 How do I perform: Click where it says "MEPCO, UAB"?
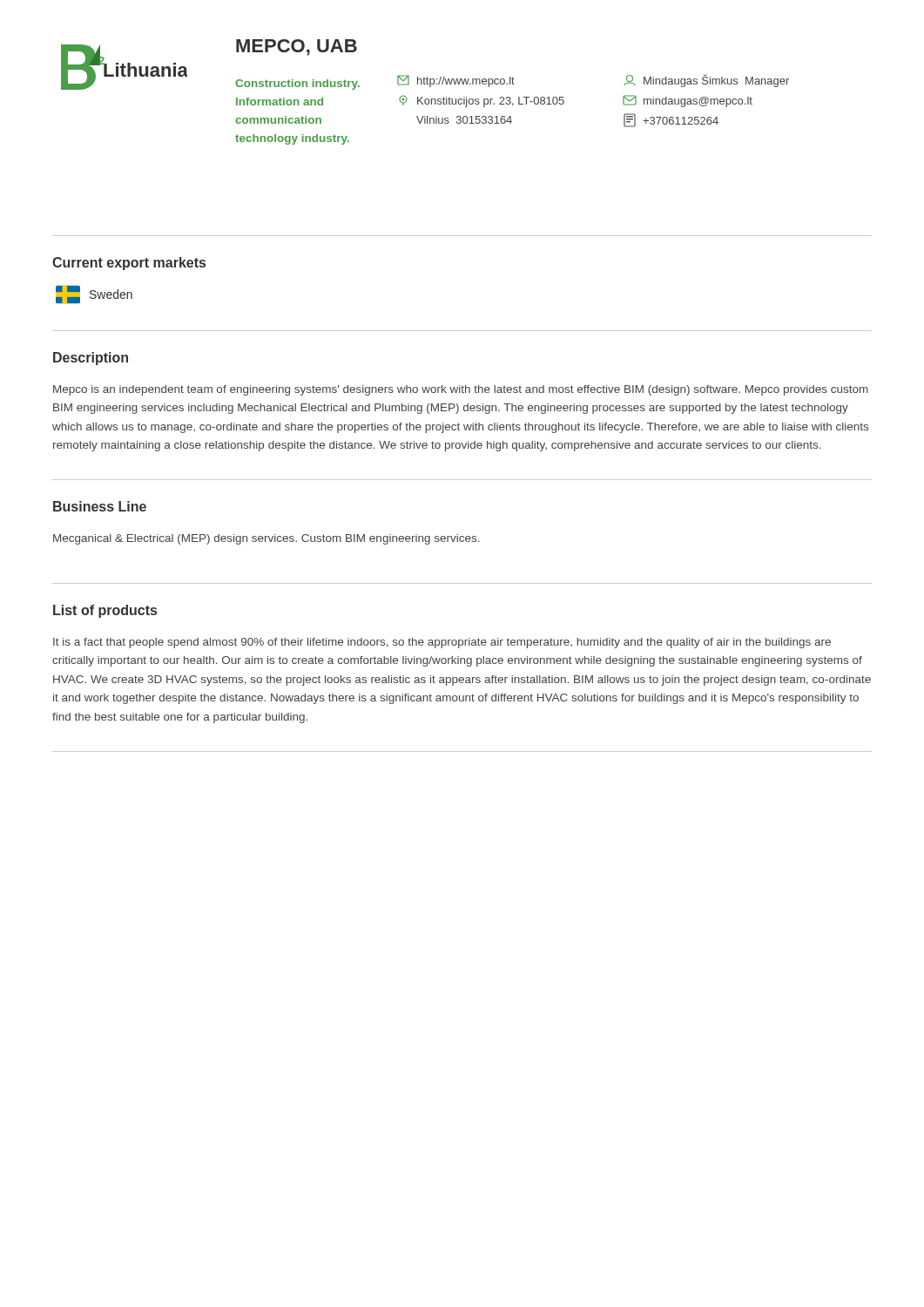(296, 46)
